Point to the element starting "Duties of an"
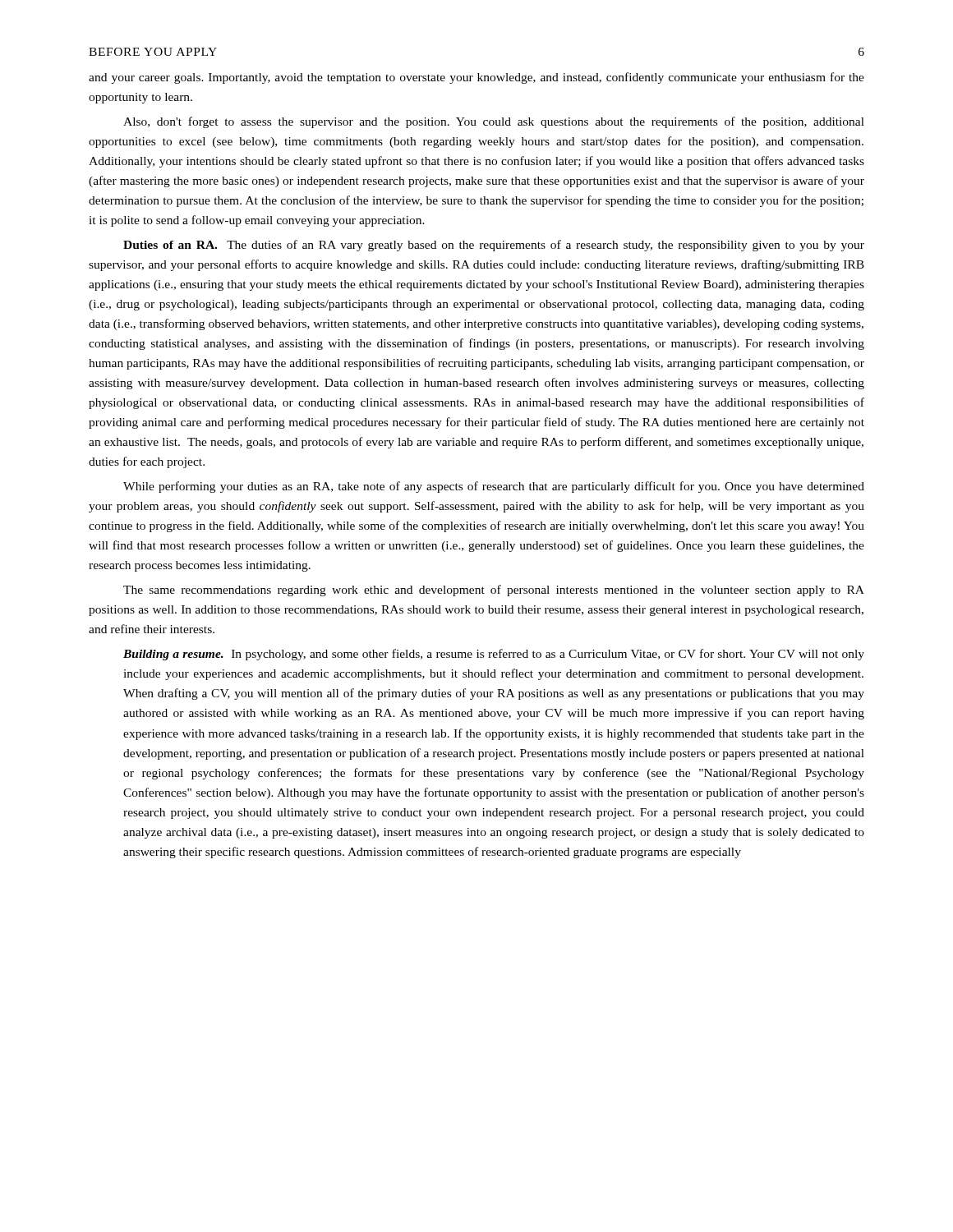This screenshot has width=953, height=1232. pos(476,353)
